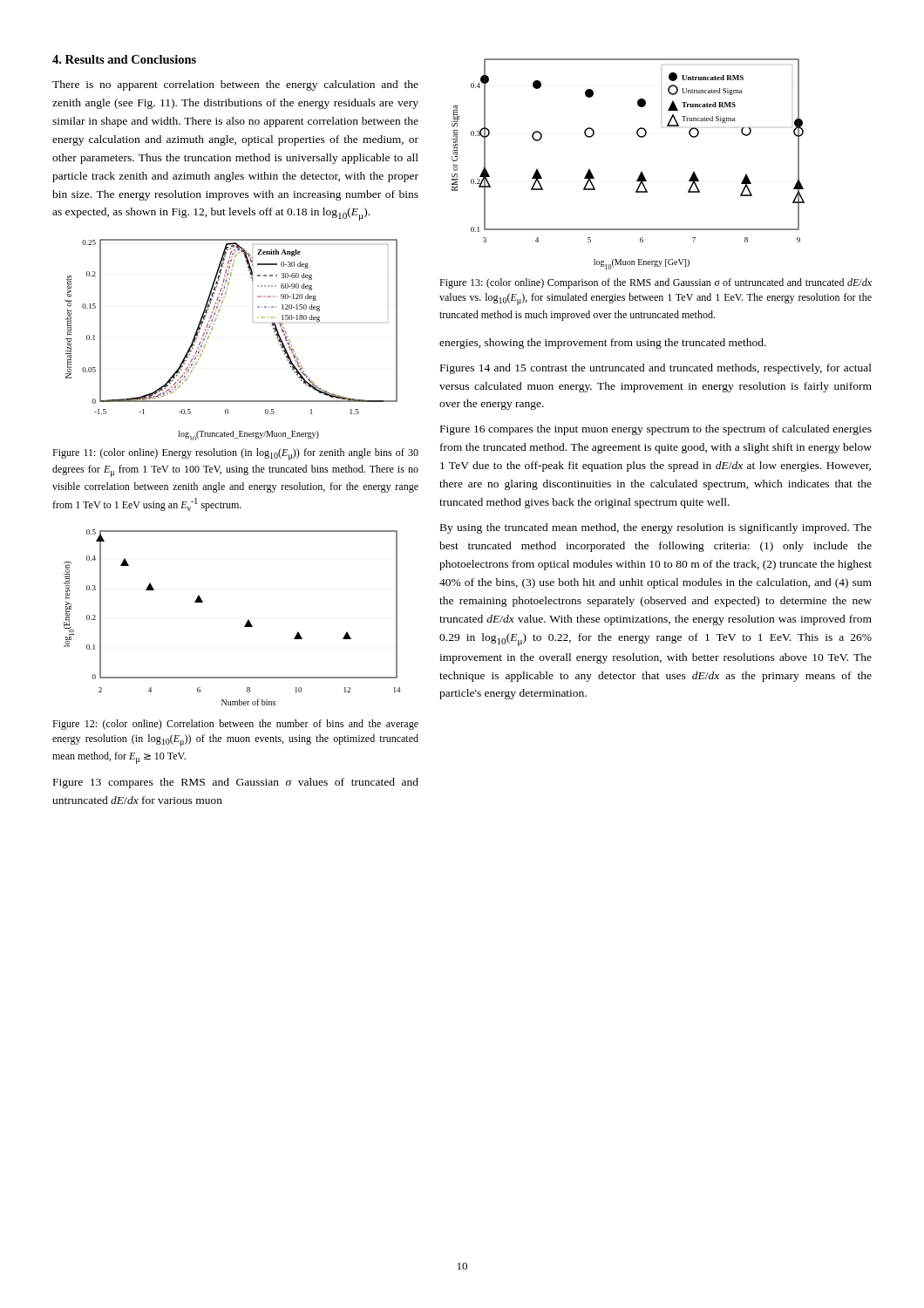Viewport: 924px width, 1308px height.
Task: Locate the text block with the text "Figures 14 and 15 contrast"
Action: [x=656, y=385]
